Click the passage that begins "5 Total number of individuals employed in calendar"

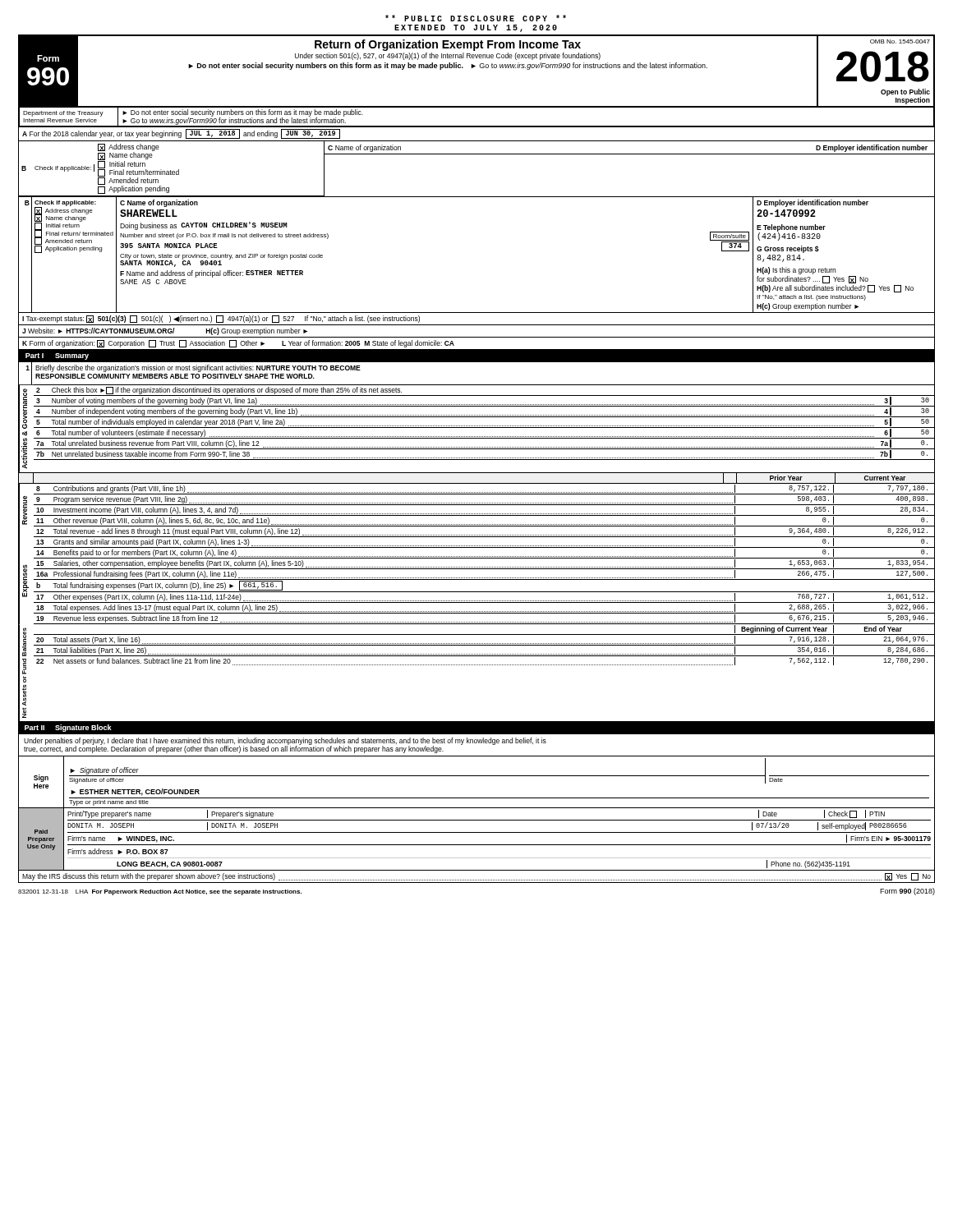[x=484, y=422]
